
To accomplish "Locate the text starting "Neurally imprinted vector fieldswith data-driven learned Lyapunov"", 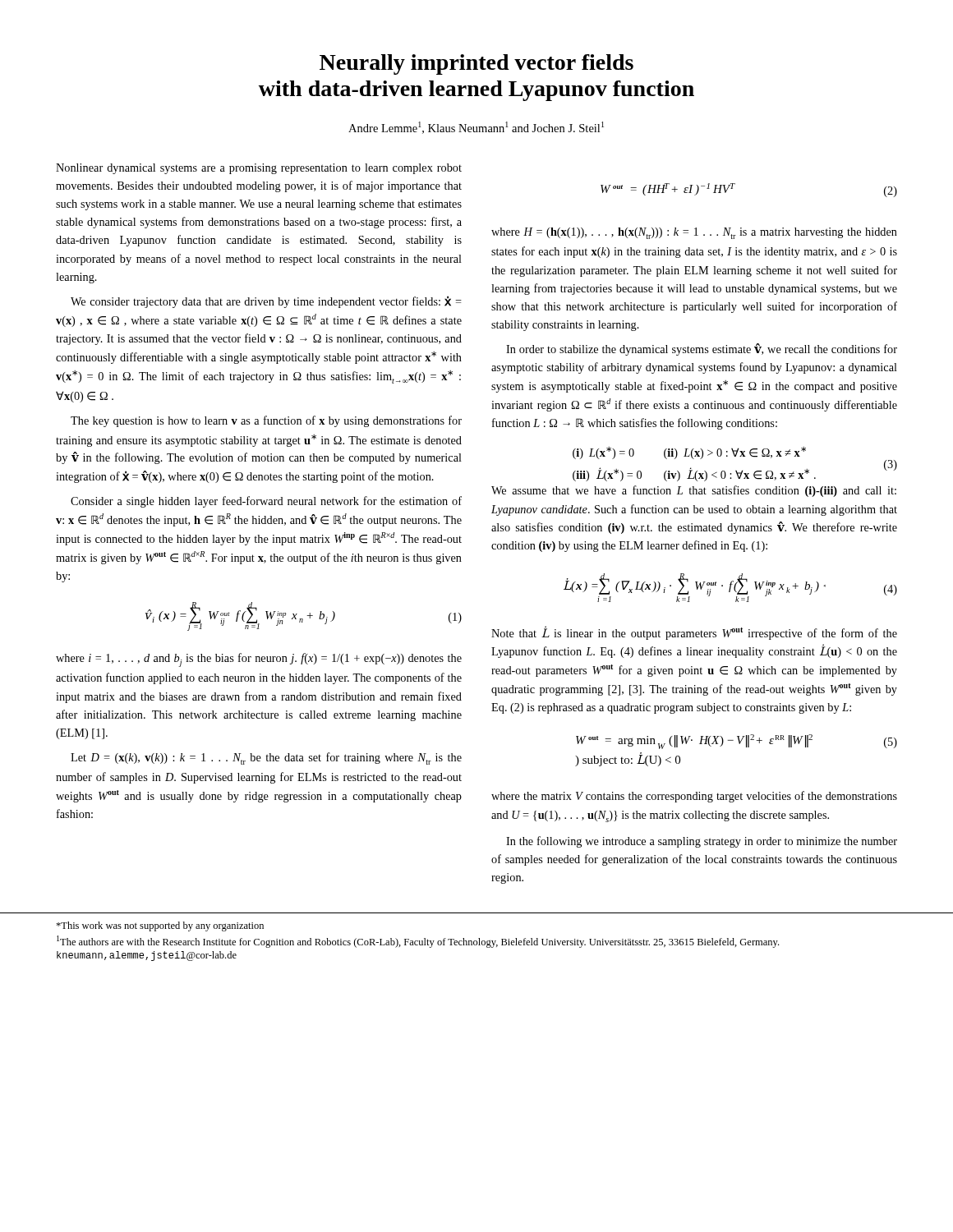I will 476,76.
